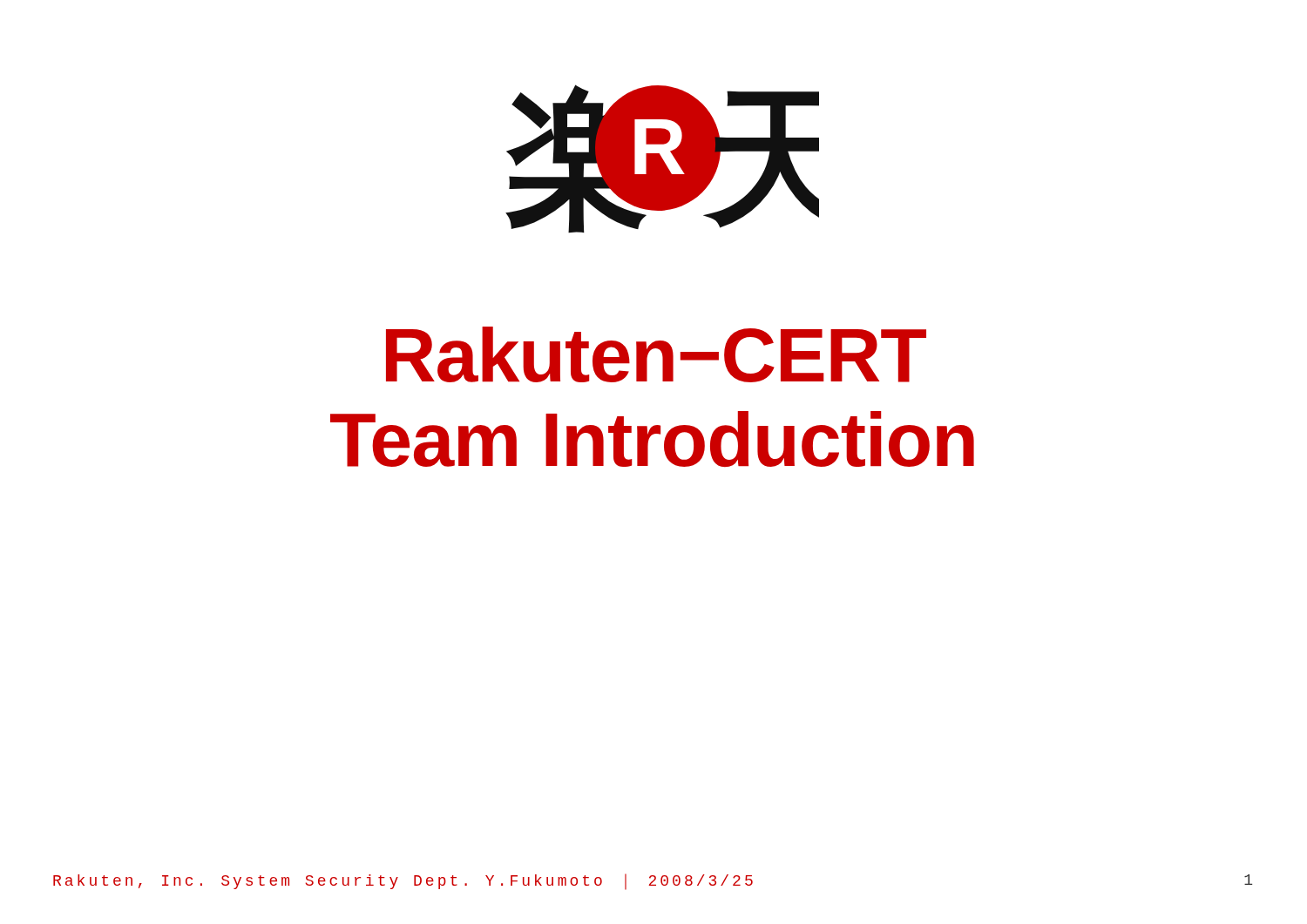Find the logo
The image size is (1307, 924).
click(x=654, y=148)
